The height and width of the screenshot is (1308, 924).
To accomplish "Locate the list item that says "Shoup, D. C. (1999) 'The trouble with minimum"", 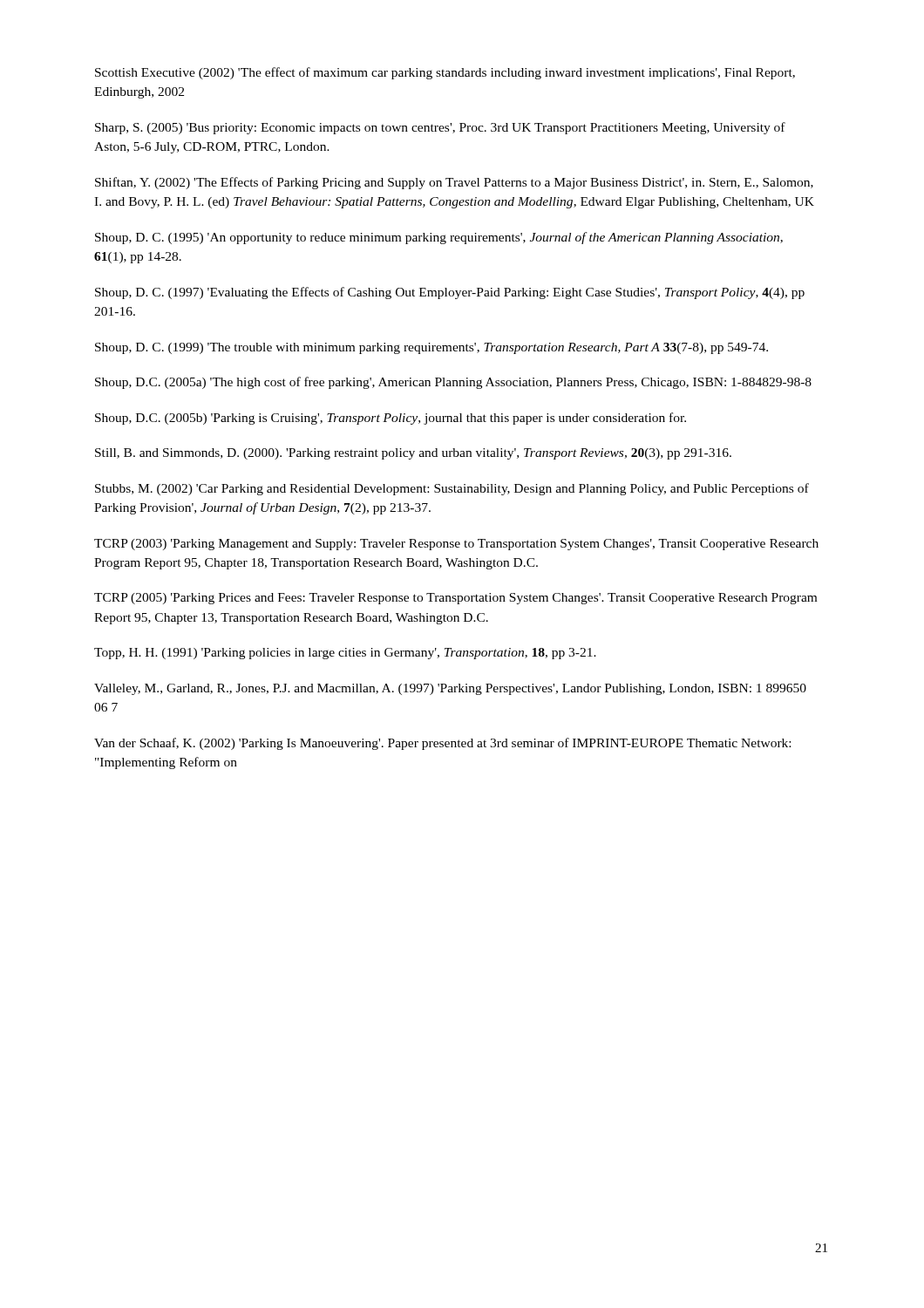I will [432, 346].
